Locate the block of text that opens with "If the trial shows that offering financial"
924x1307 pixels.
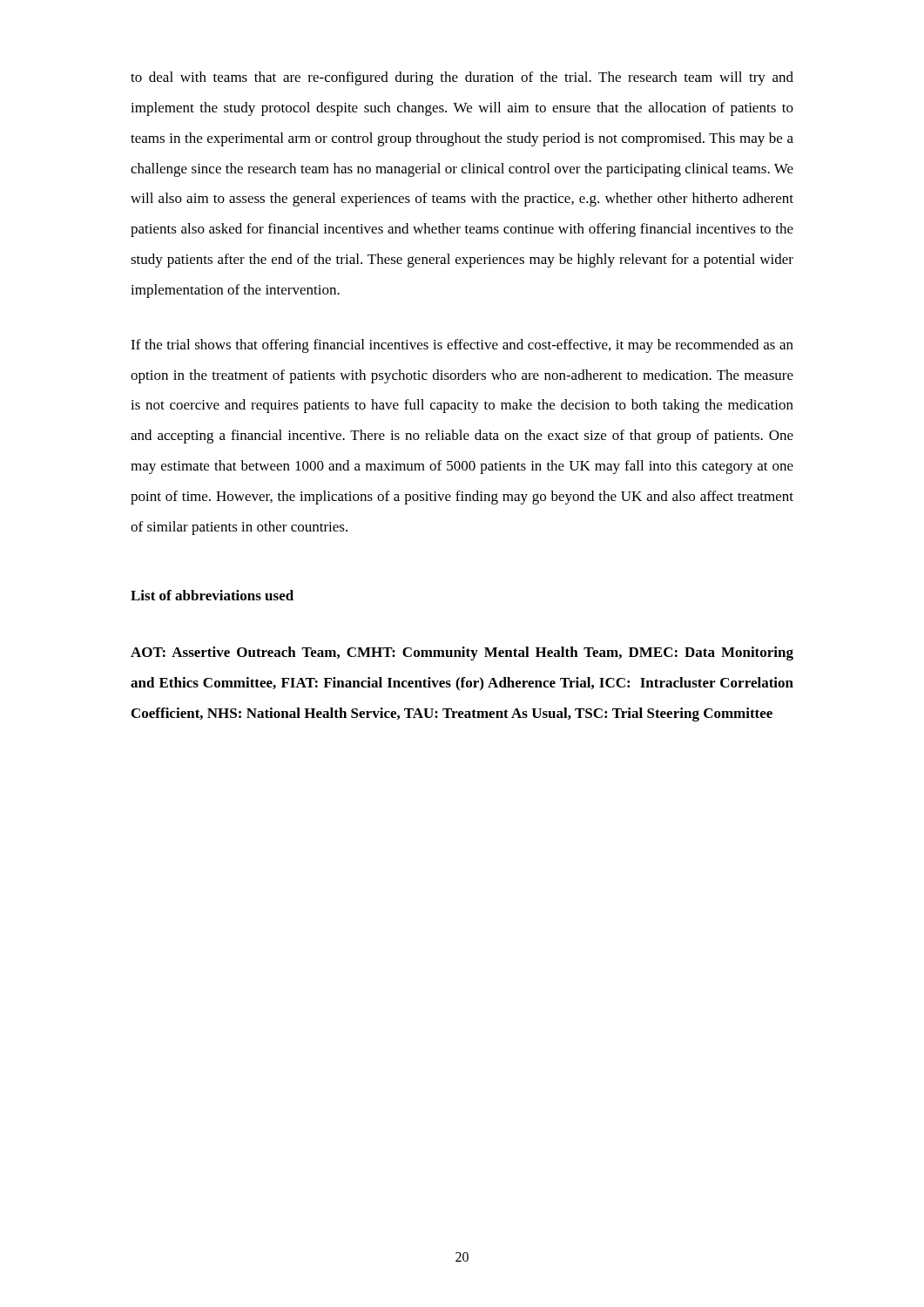pos(462,436)
